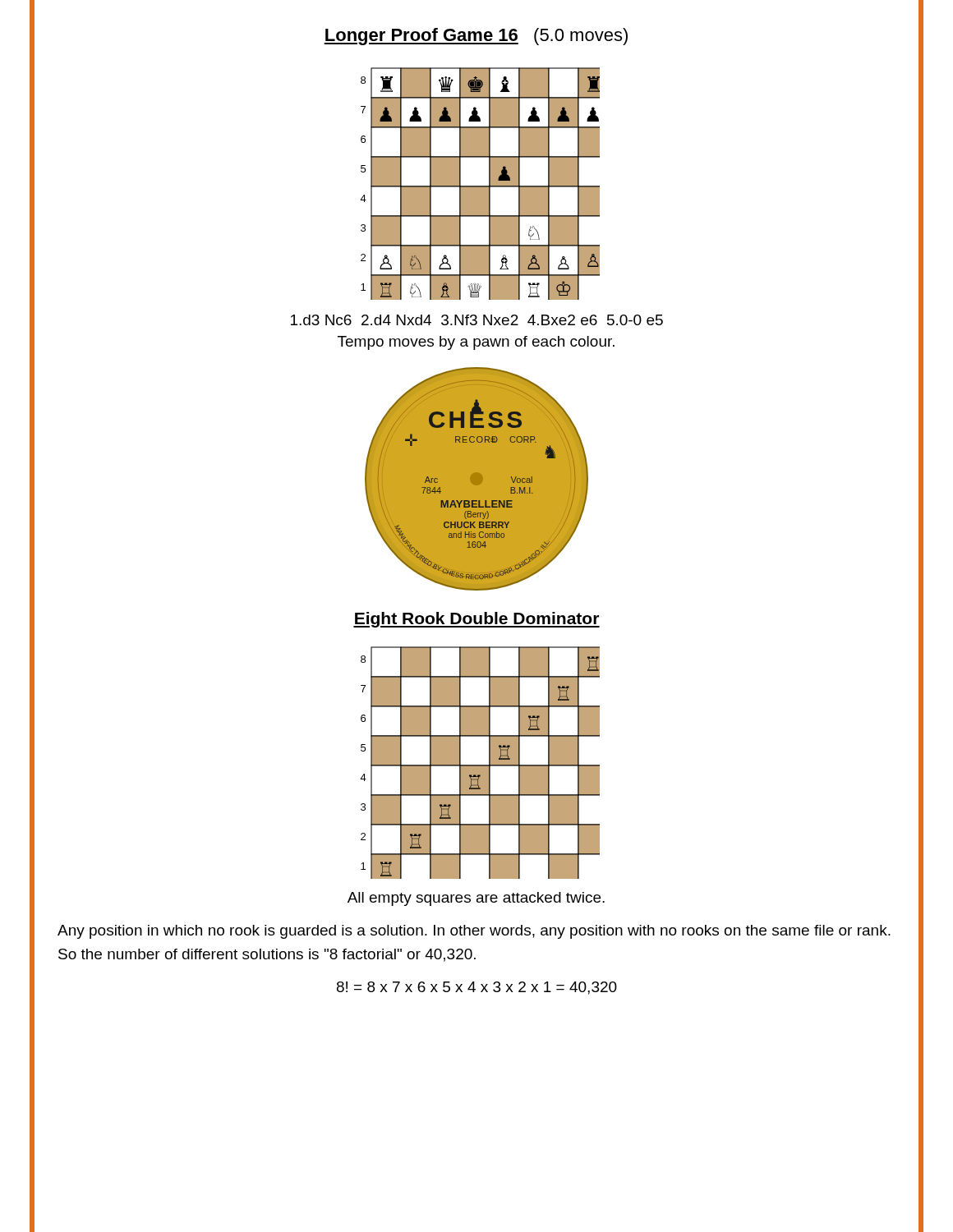Find the element starting "All empty squares are attacked twice."

tap(476, 897)
